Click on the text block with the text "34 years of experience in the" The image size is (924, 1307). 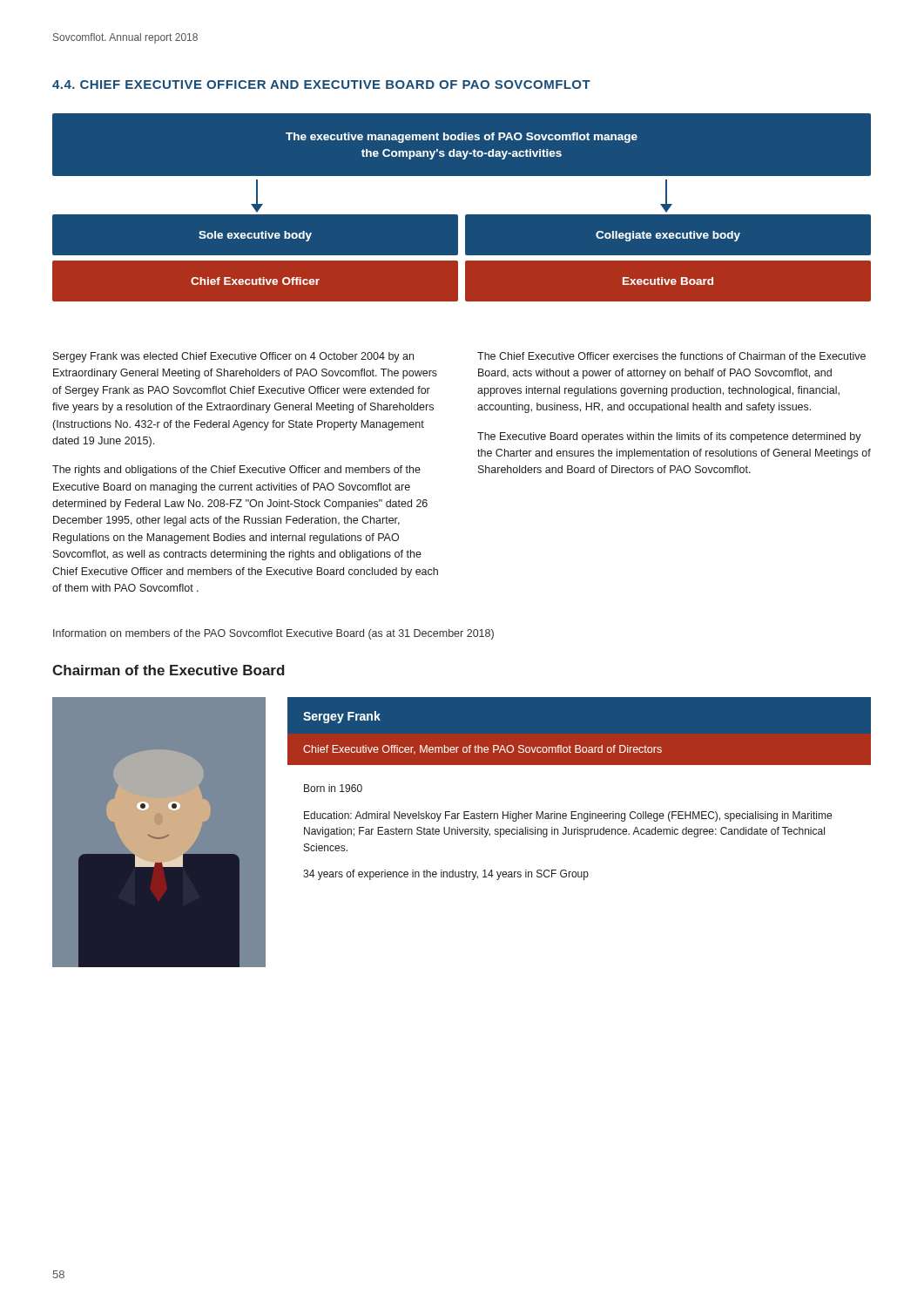tap(579, 875)
